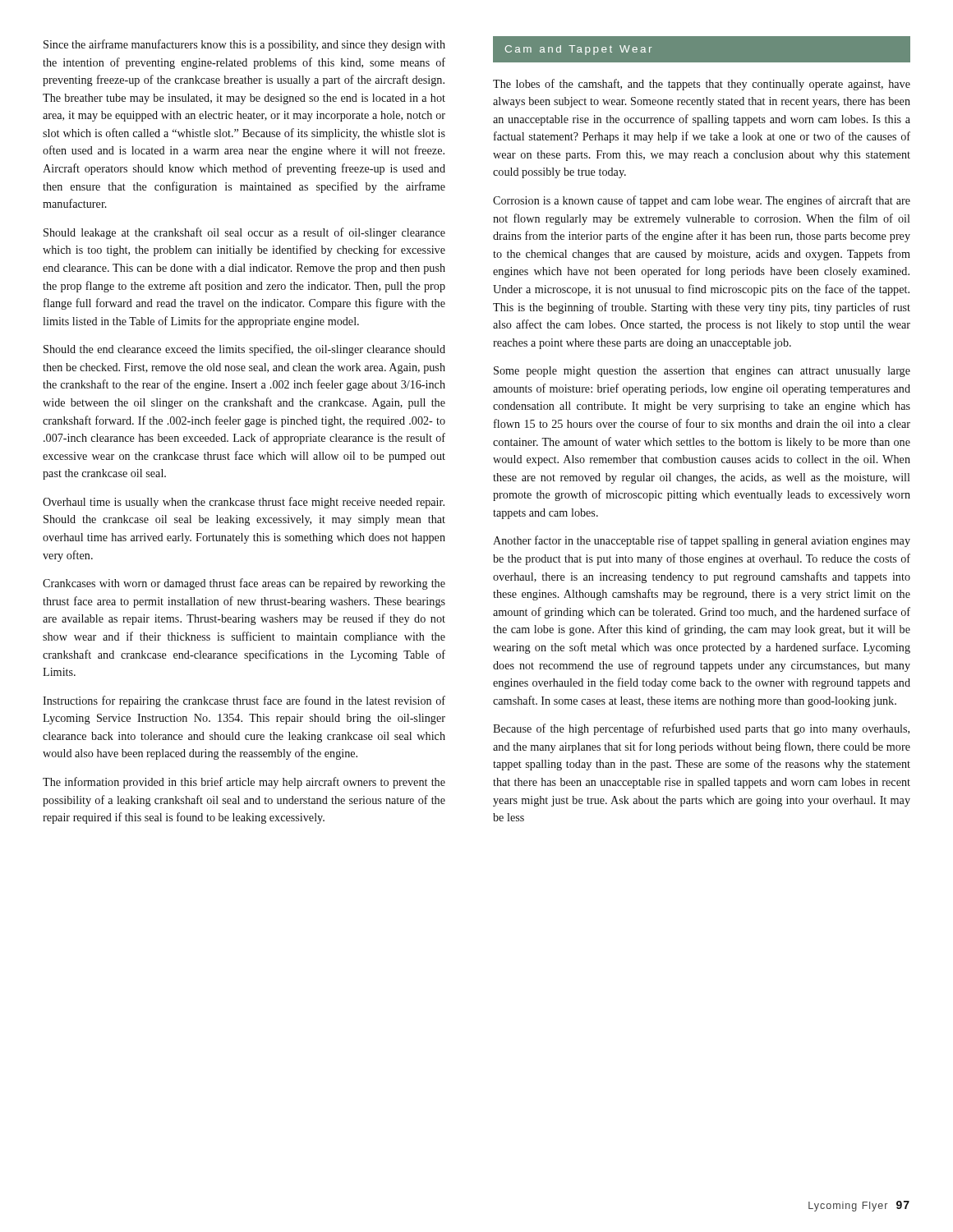Where is the passage that starts "Another factor in the unacceptable rise"?

pyautogui.click(x=702, y=621)
